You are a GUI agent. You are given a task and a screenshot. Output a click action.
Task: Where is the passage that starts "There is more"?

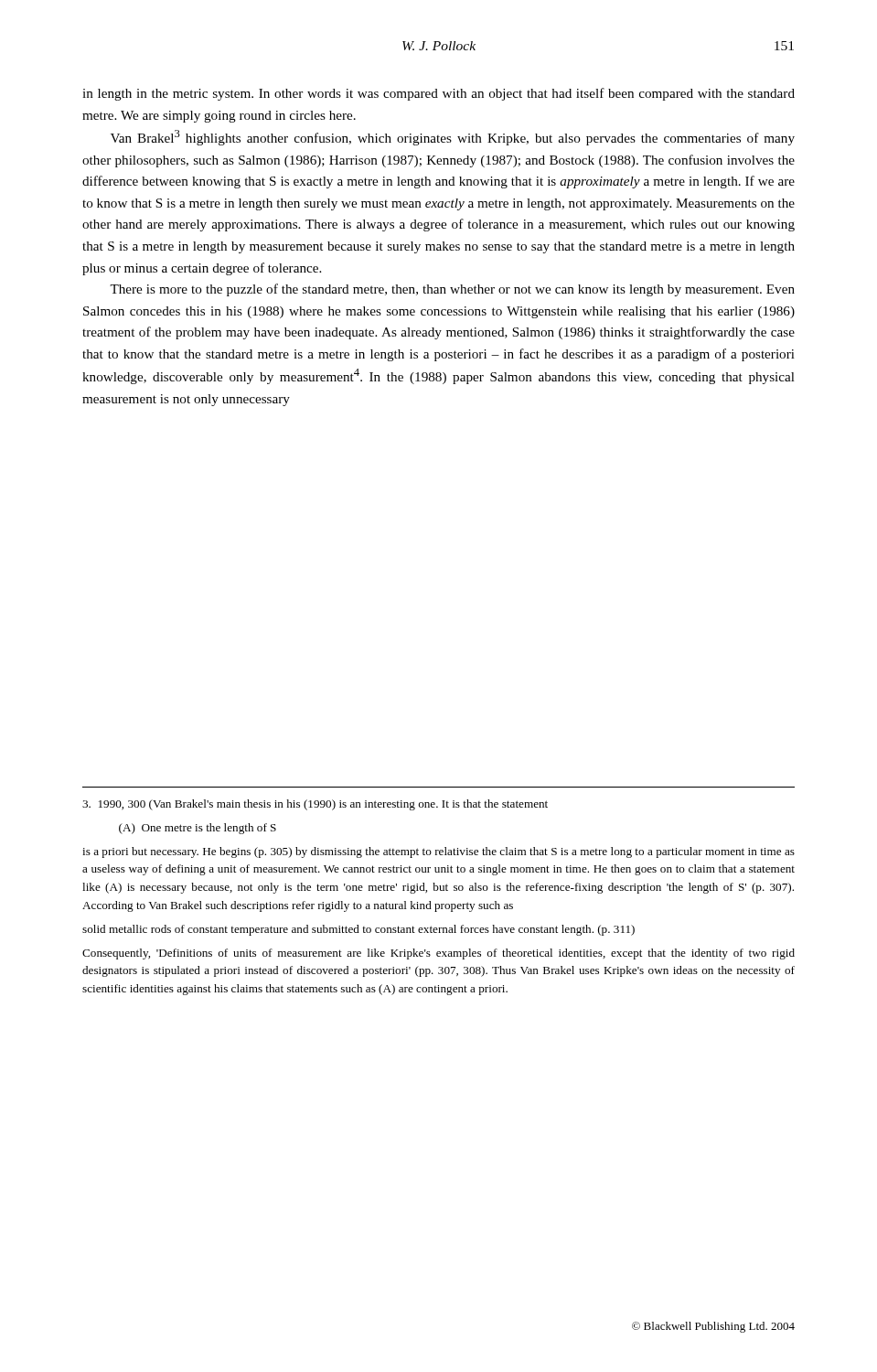438,344
